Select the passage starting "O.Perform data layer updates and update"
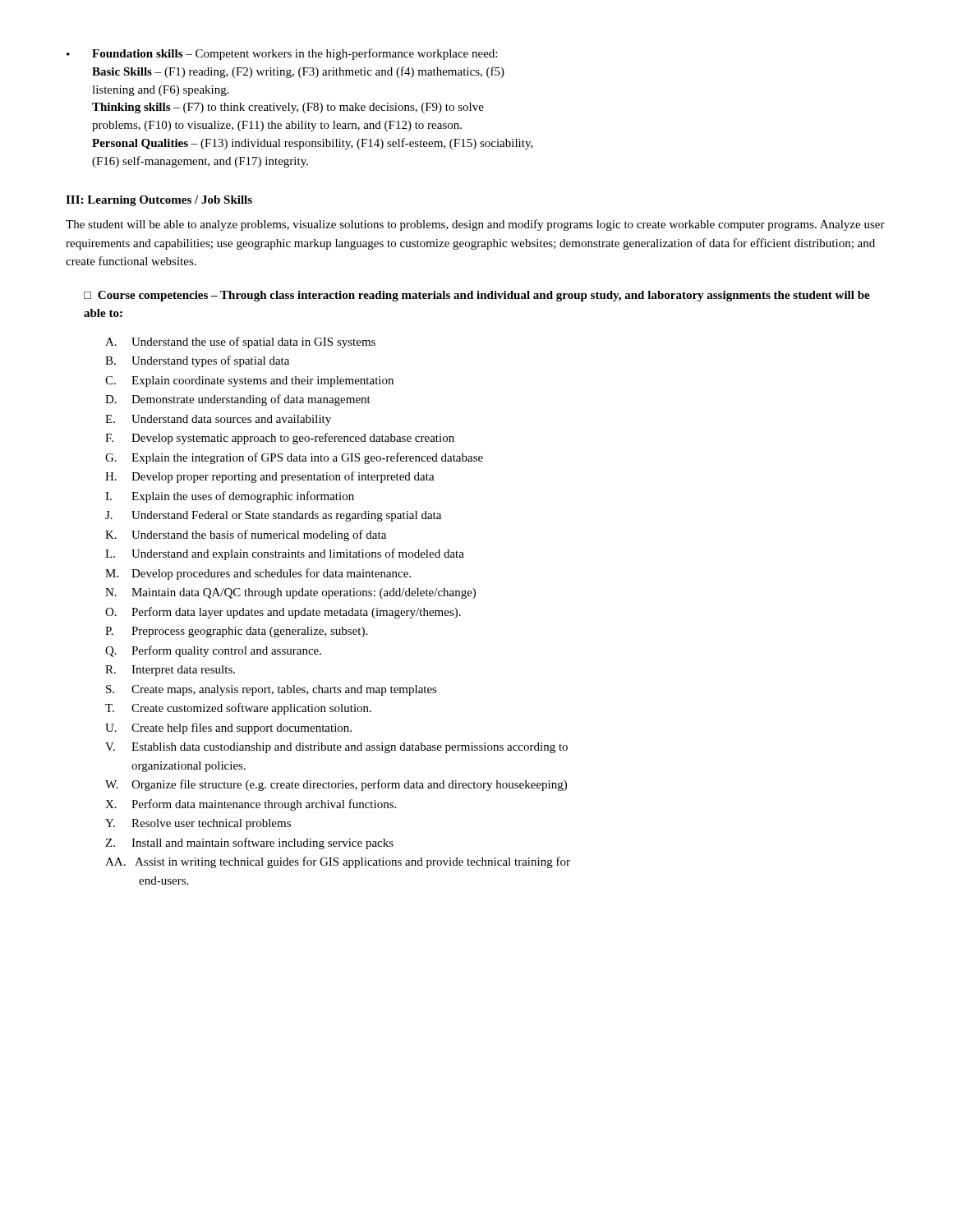 coord(283,612)
